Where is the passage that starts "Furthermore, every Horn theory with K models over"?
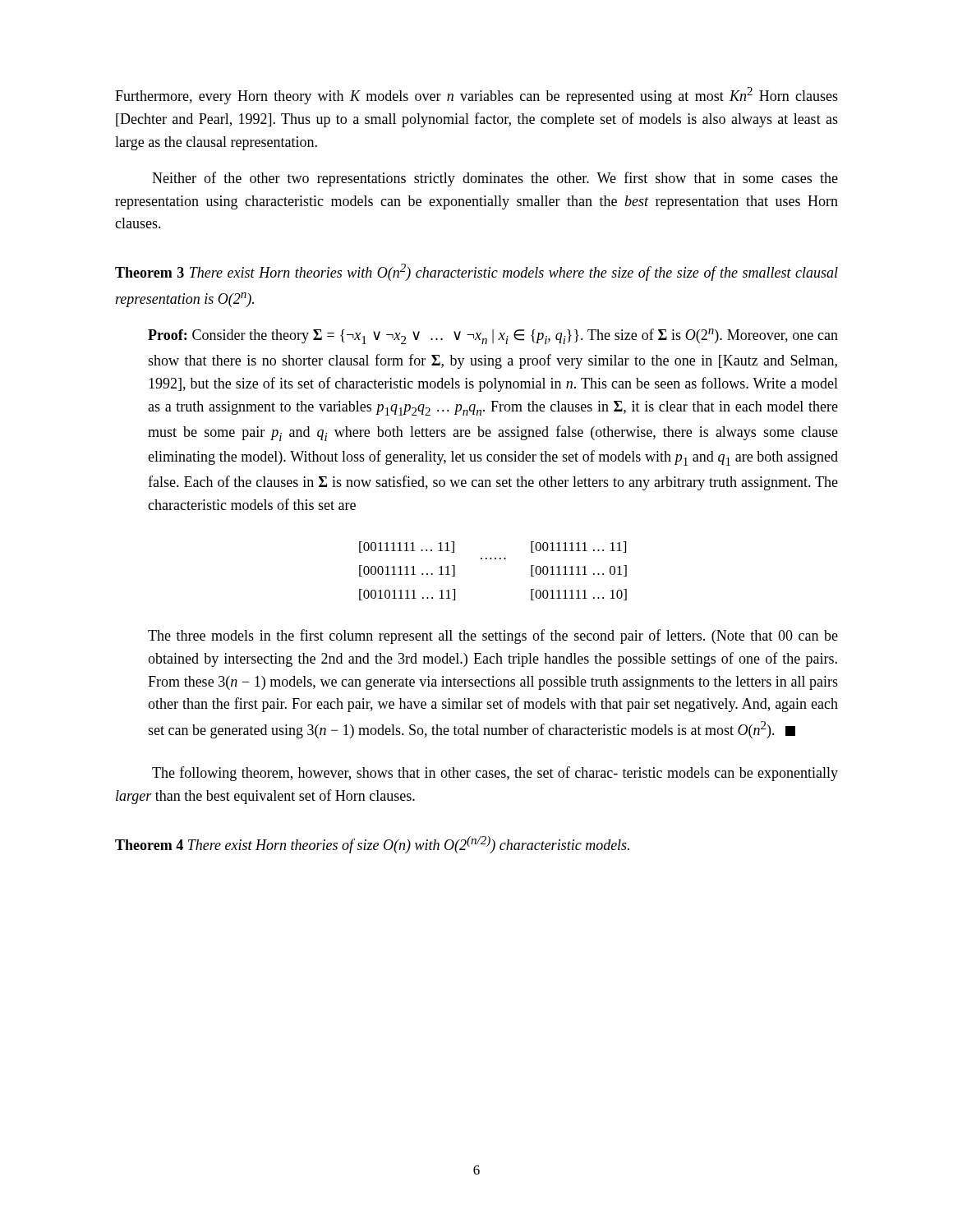The image size is (953, 1232). click(x=476, y=117)
